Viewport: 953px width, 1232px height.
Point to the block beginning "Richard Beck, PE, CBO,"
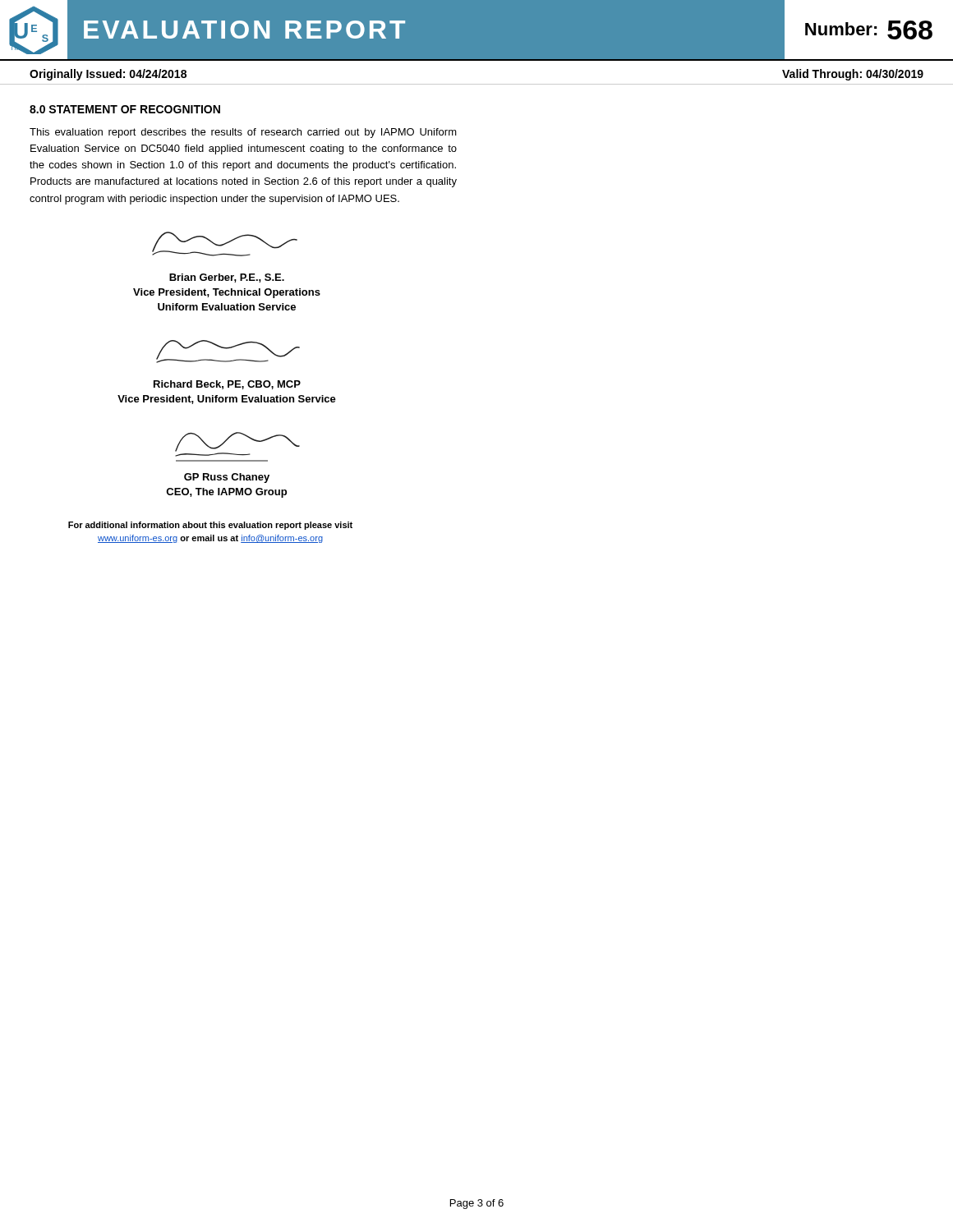227,392
